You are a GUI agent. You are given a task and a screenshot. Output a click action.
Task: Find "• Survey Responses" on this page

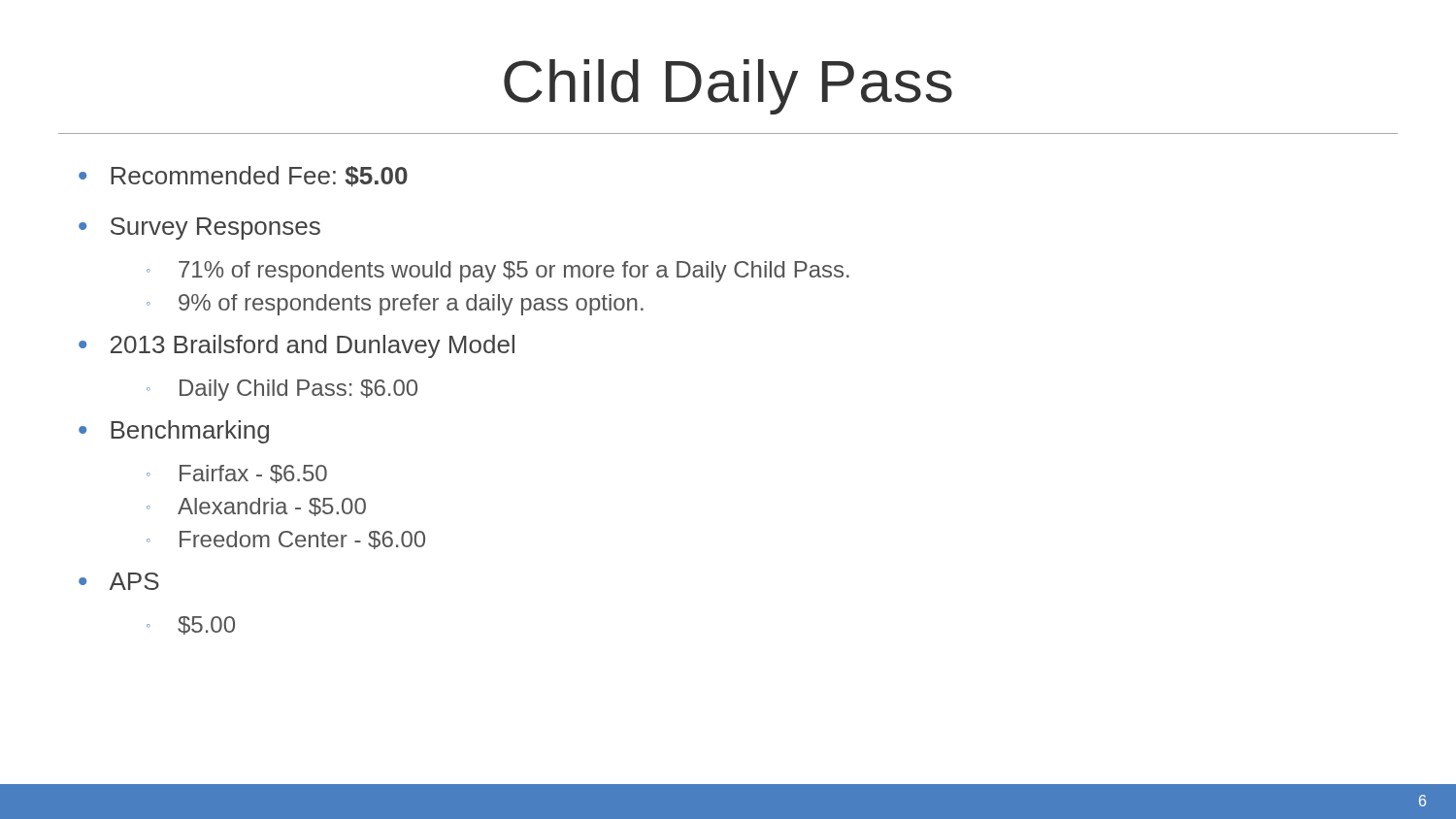(199, 227)
